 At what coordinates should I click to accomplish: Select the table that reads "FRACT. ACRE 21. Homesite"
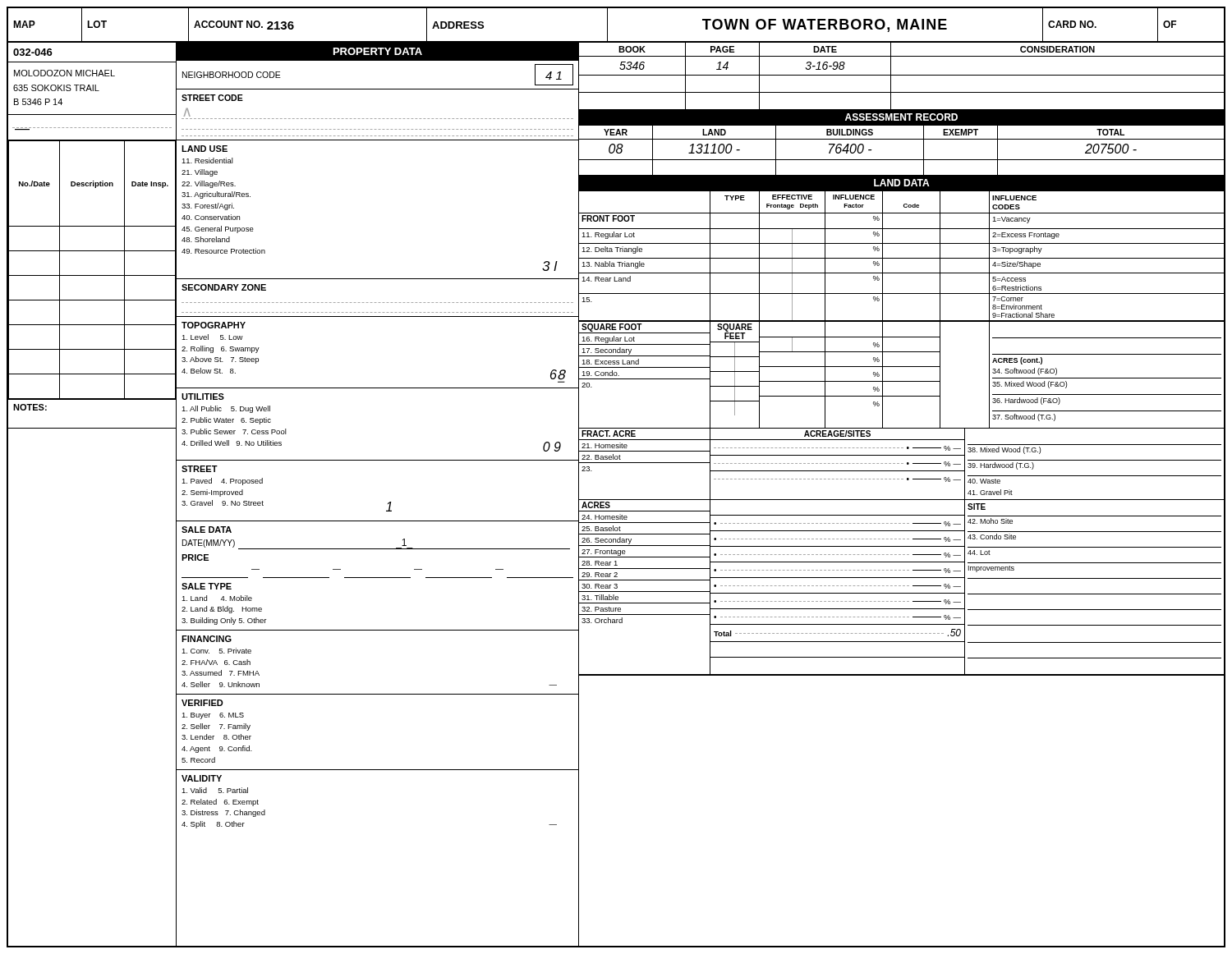pos(901,464)
